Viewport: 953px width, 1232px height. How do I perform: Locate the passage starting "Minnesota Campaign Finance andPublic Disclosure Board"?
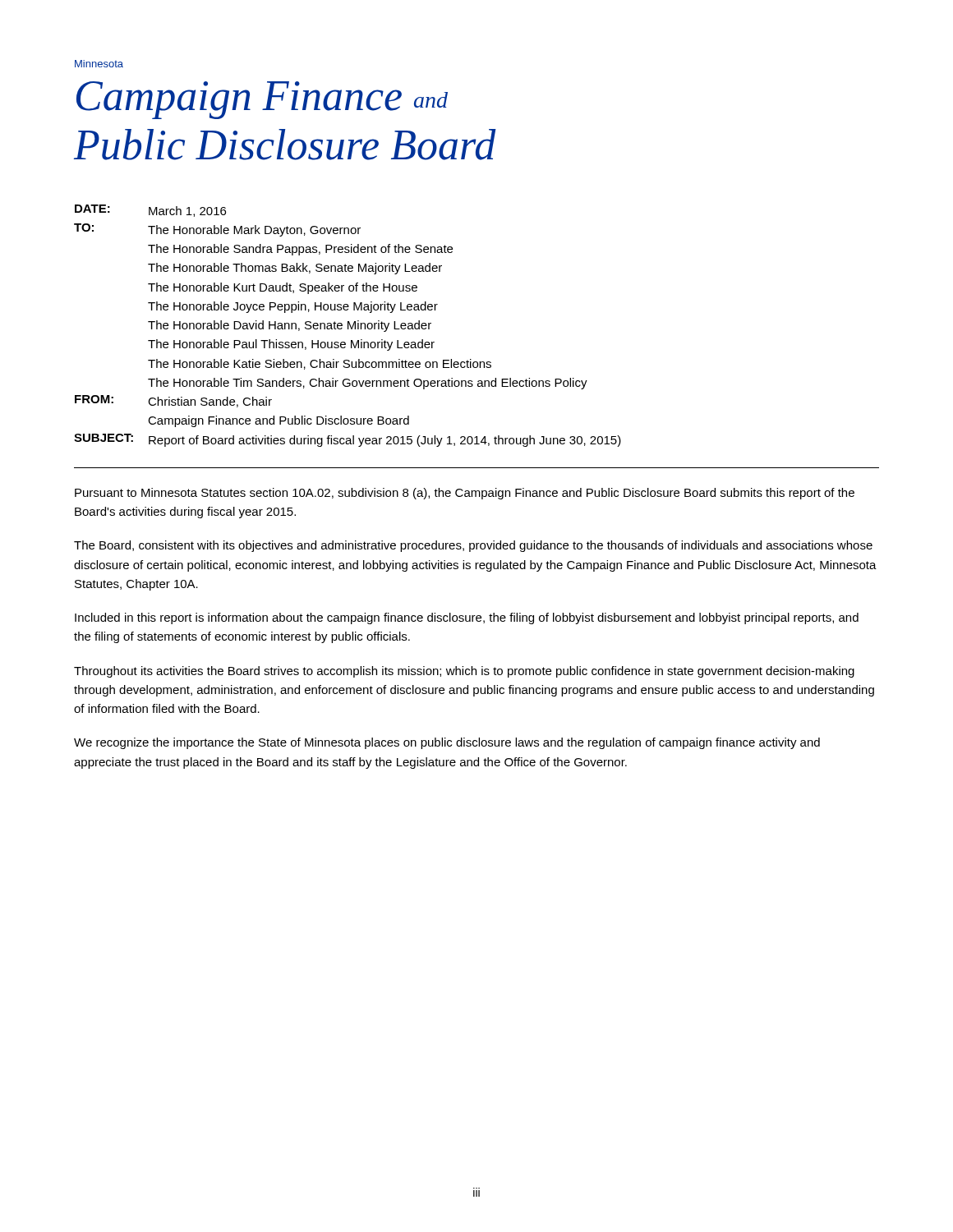click(x=99, y=64)
